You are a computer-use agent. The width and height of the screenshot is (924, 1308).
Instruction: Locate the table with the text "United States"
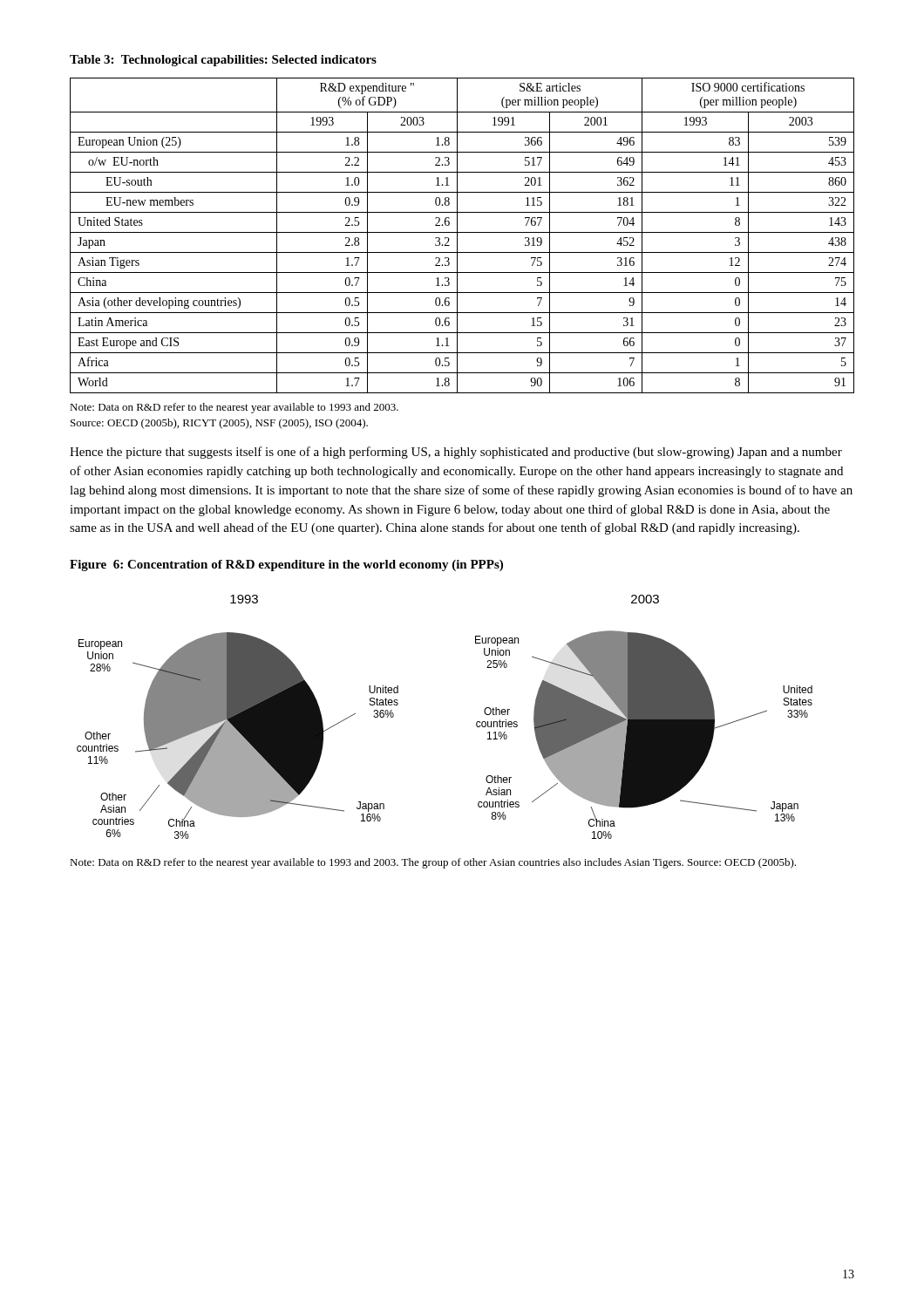pos(462,235)
